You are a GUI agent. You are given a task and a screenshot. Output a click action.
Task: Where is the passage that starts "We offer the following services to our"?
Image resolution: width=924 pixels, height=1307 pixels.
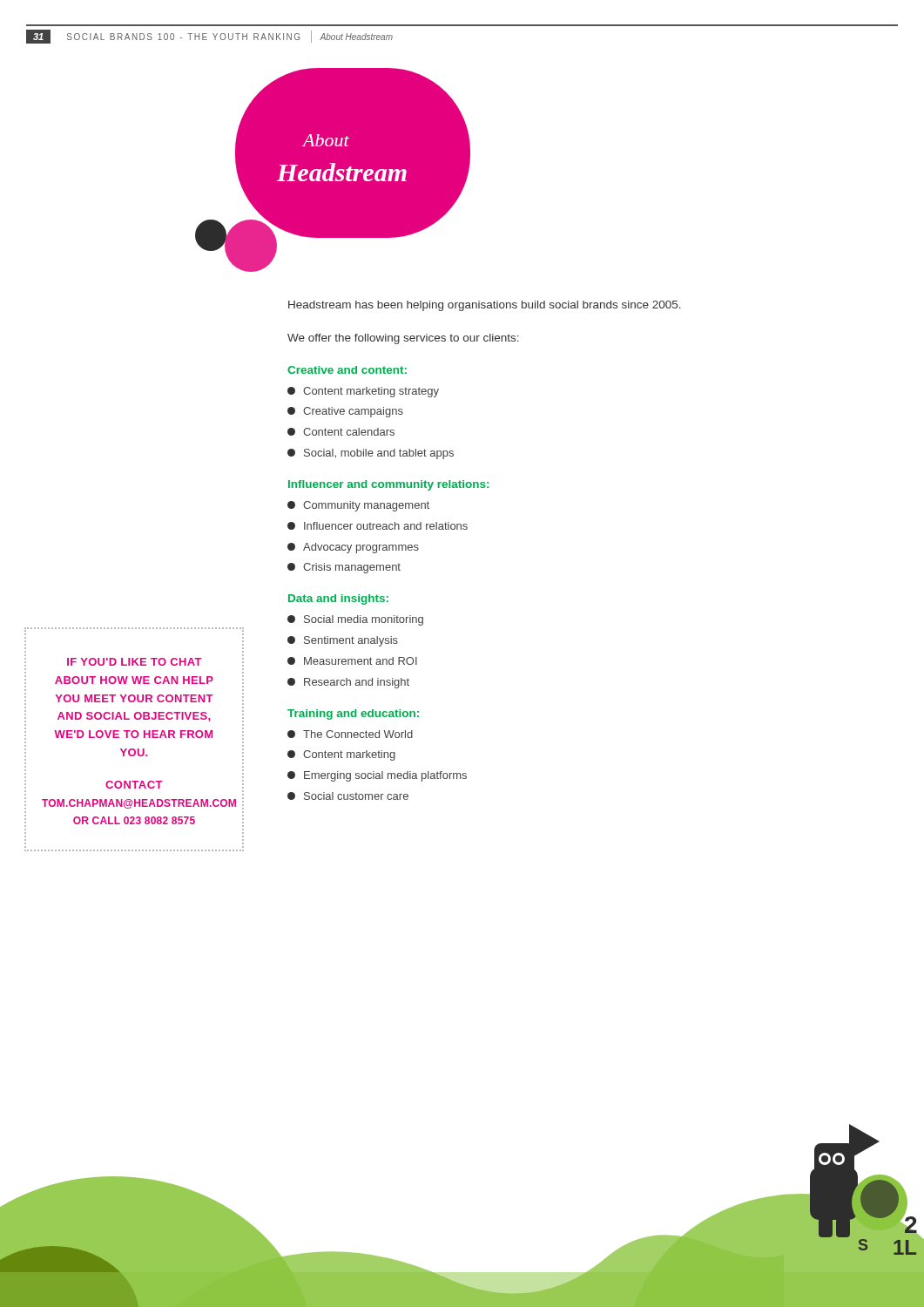pos(403,338)
